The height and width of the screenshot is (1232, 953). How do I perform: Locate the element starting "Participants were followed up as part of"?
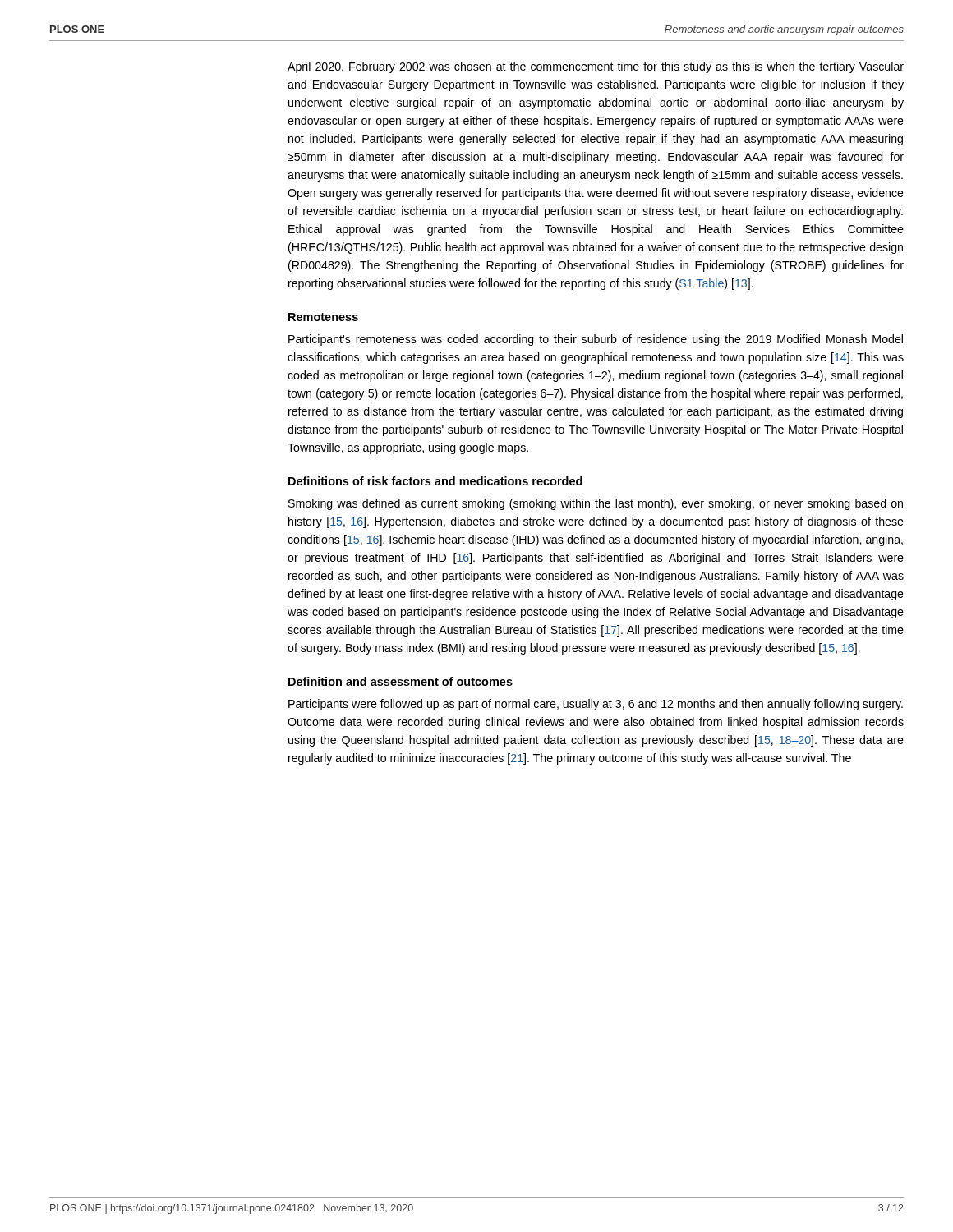point(596,731)
